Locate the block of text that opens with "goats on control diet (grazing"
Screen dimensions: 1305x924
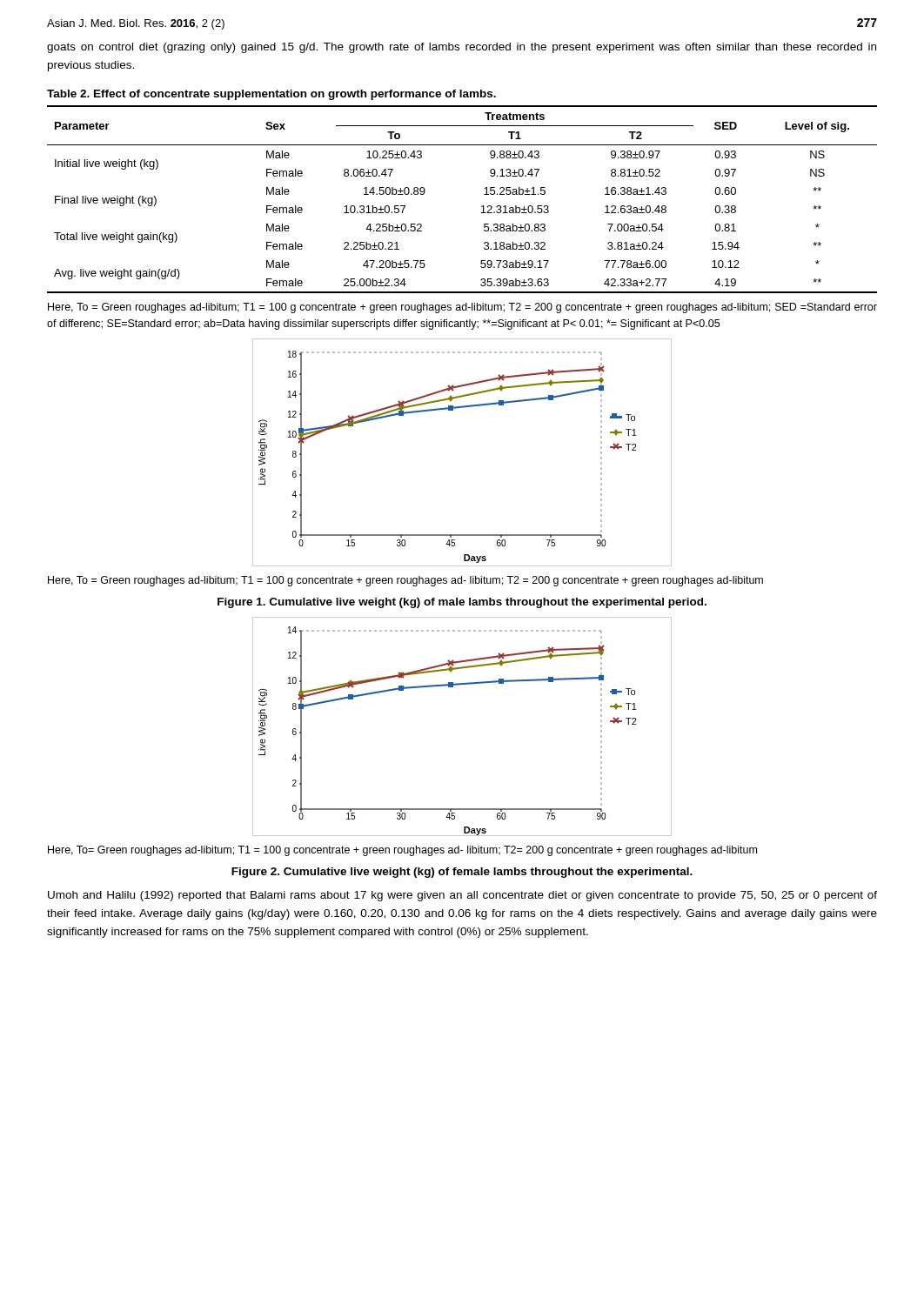tap(462, 56)
